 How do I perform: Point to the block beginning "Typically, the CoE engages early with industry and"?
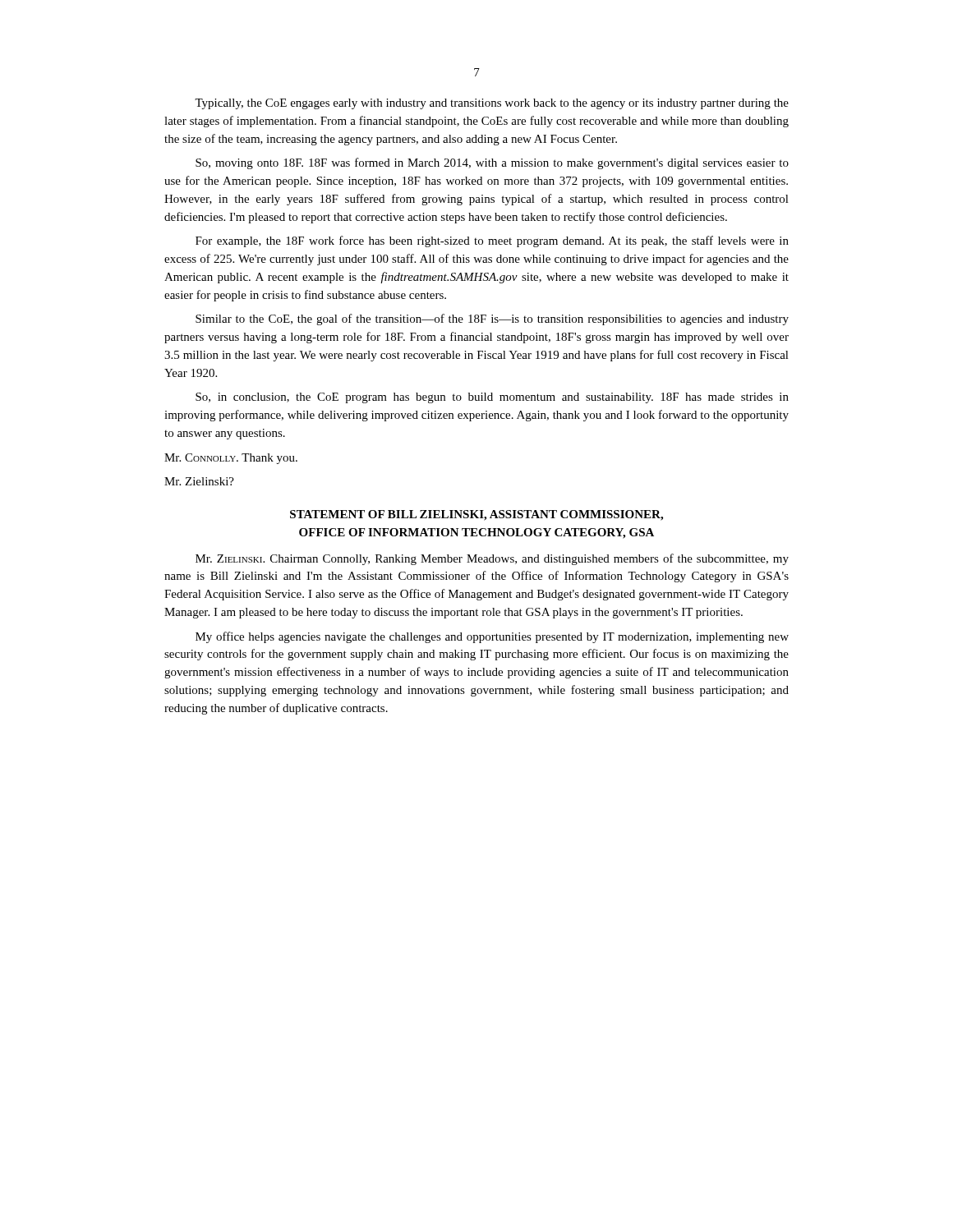pyautogui.click(x=476, y=121)
